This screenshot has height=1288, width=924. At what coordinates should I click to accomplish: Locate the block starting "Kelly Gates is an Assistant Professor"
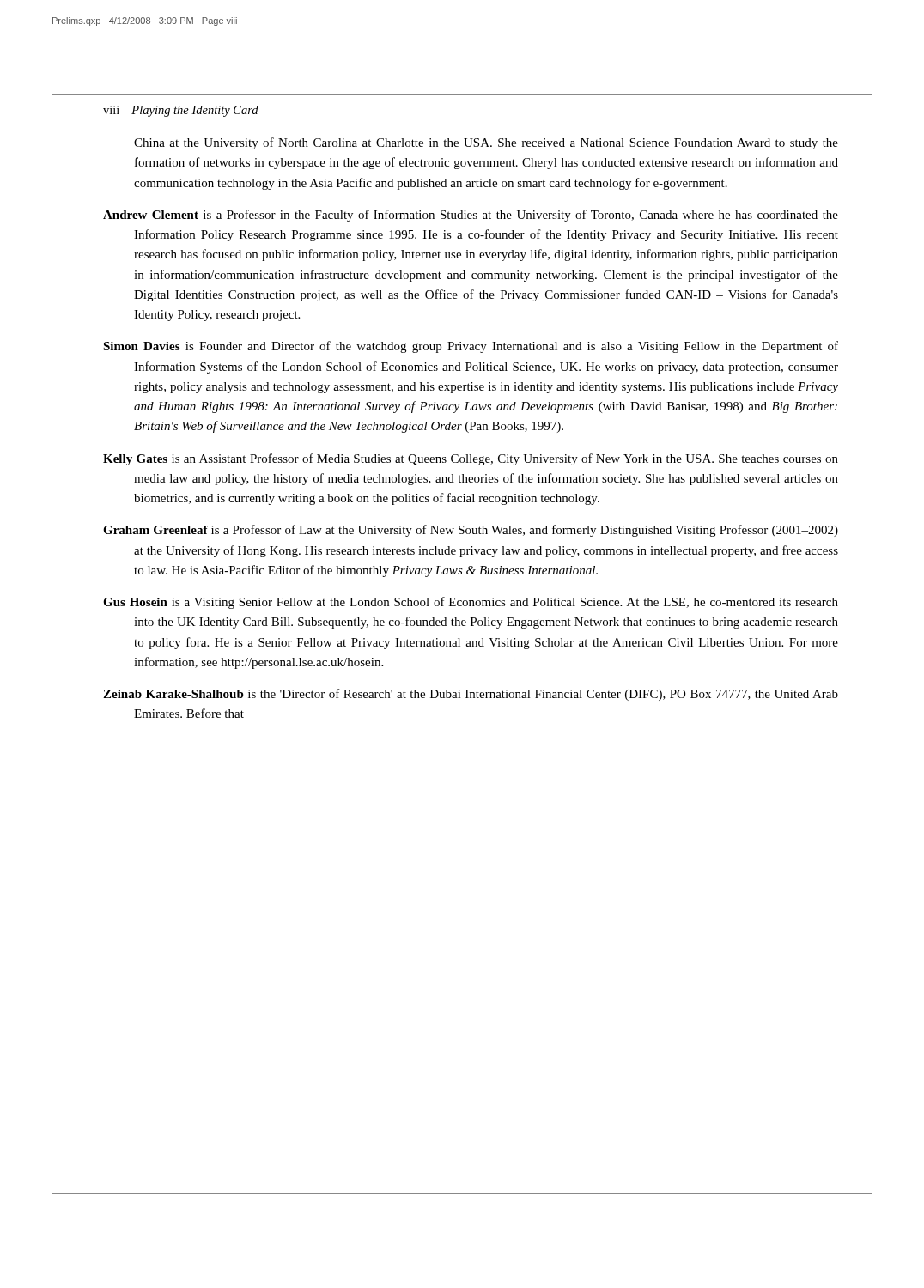pos(471,478)
